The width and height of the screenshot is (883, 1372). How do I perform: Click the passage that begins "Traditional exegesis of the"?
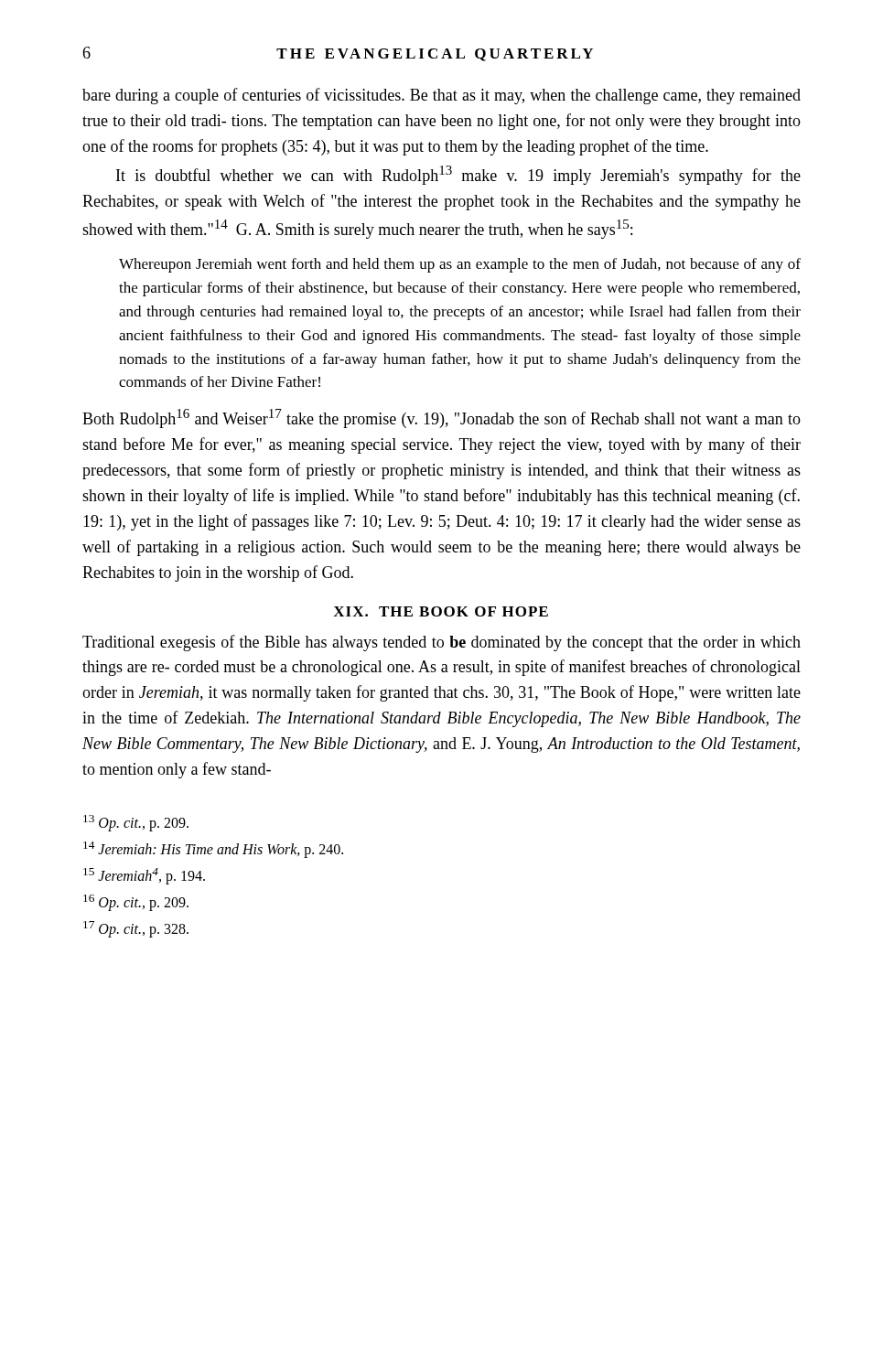click(x=442, y=706)
